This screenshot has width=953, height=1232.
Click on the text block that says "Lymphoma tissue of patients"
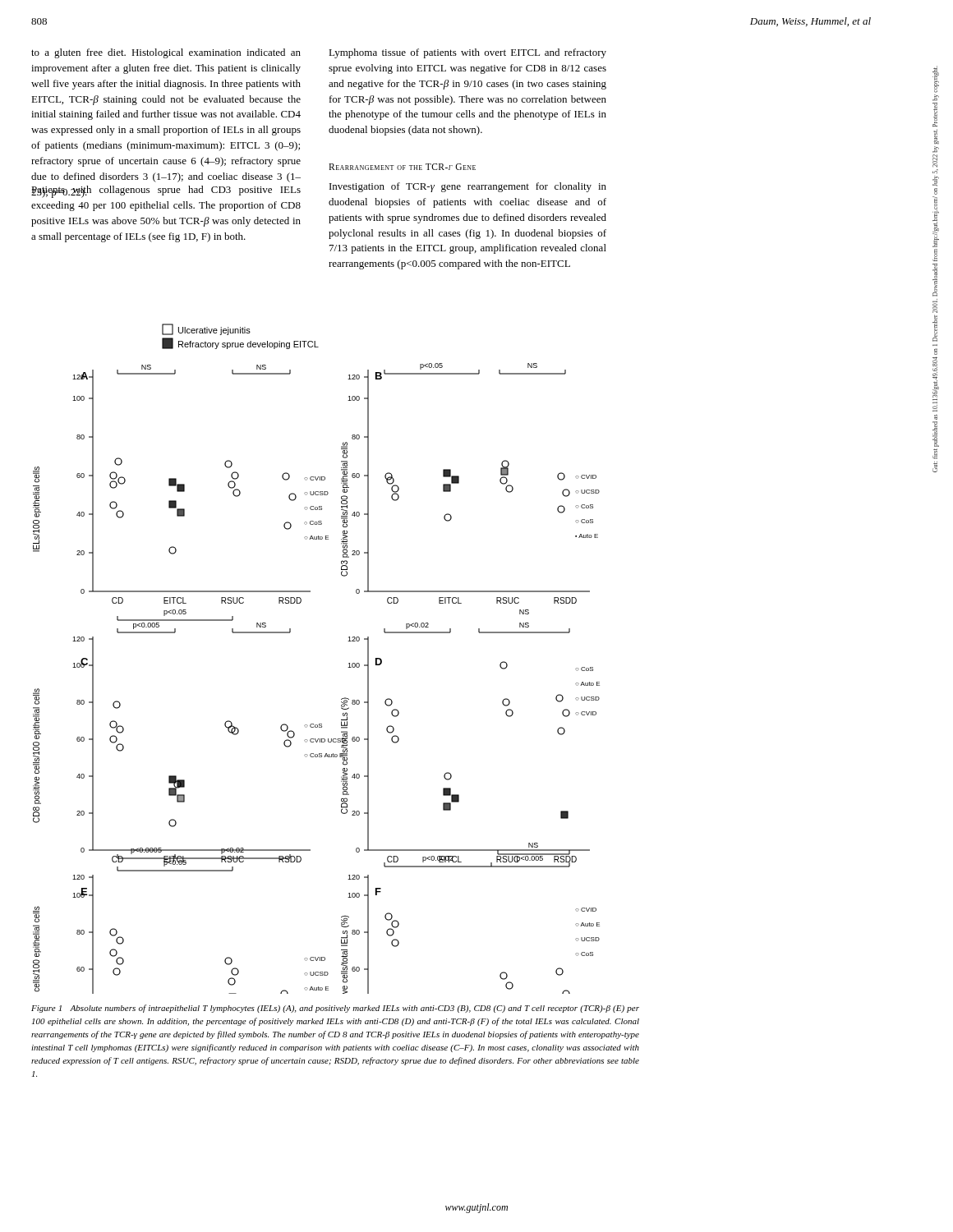(467, 91)
